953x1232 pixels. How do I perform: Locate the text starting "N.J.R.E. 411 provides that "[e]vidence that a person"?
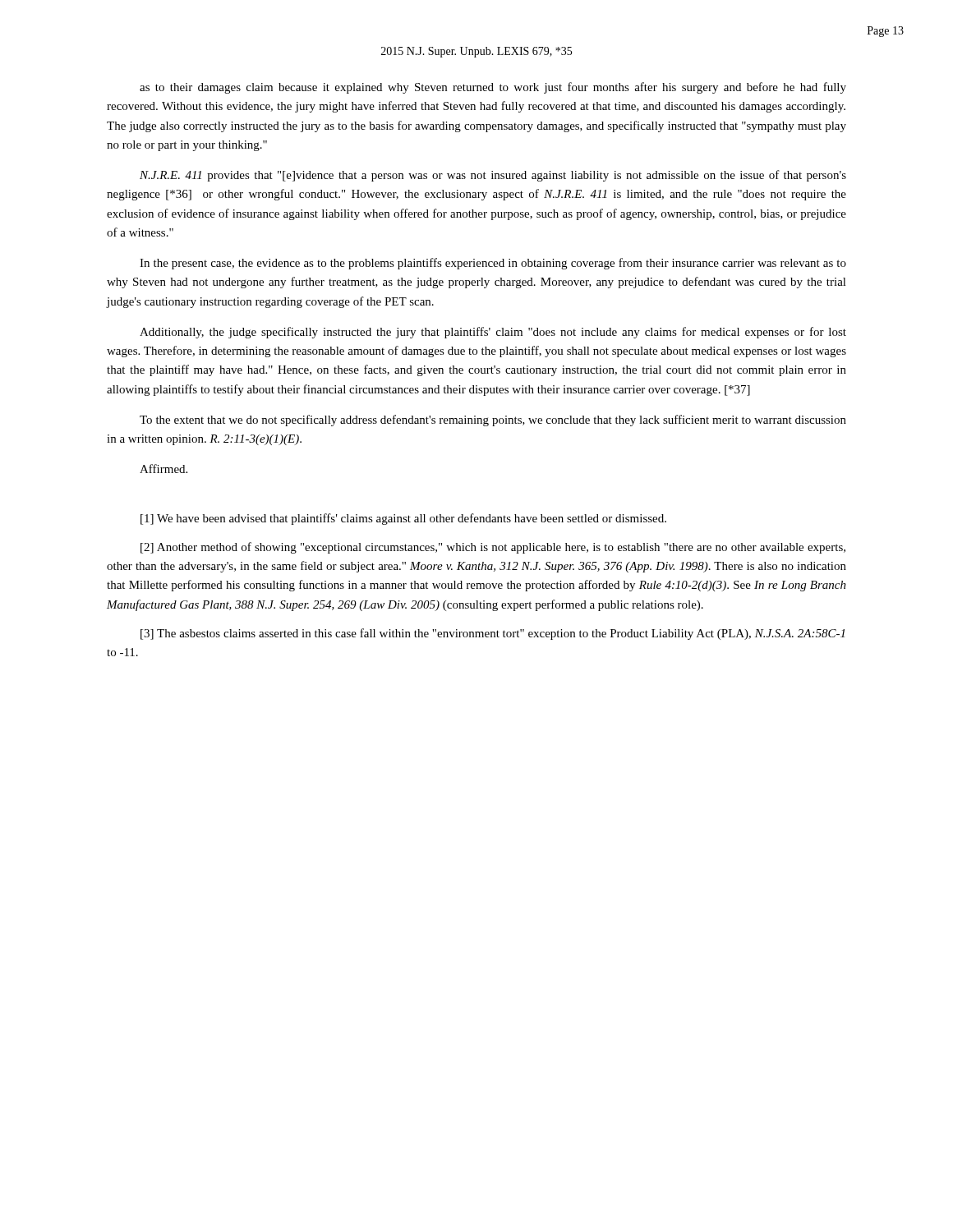[x=476, y=204]
